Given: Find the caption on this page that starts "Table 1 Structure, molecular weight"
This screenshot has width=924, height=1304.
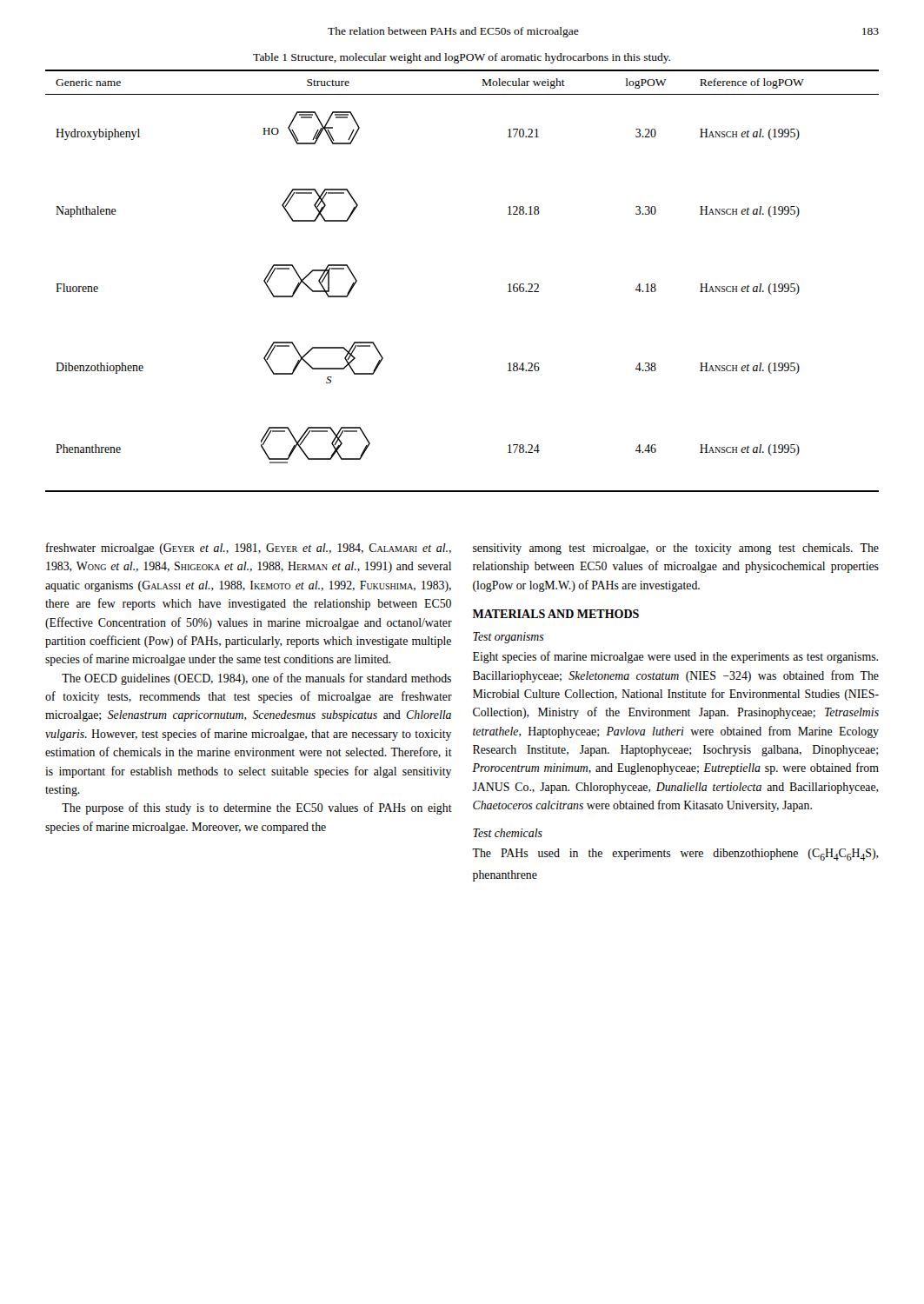Looking at the screenshot, I should click(x=462, y=57).
